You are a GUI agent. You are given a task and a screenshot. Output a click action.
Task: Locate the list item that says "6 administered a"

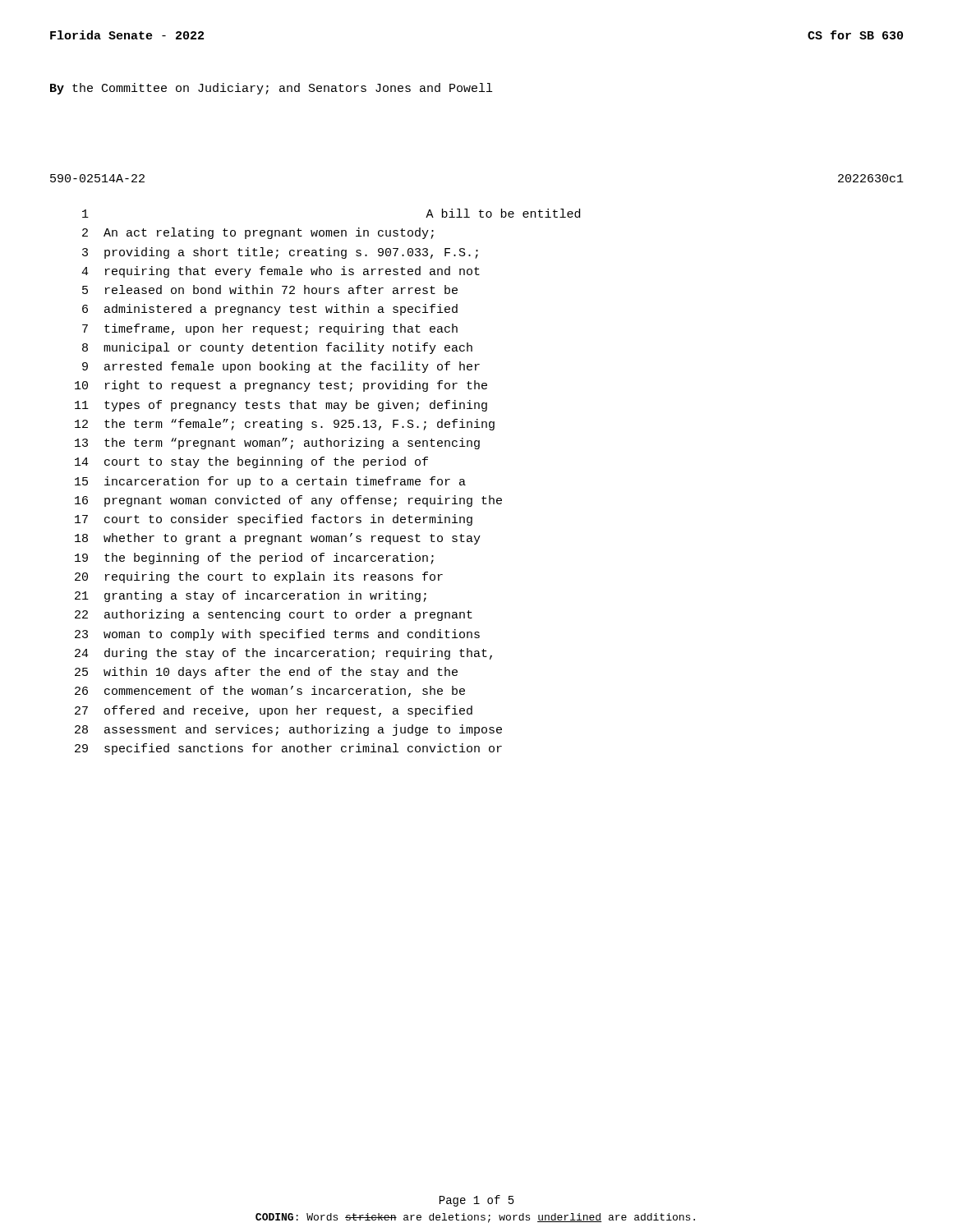coord(270,310)
